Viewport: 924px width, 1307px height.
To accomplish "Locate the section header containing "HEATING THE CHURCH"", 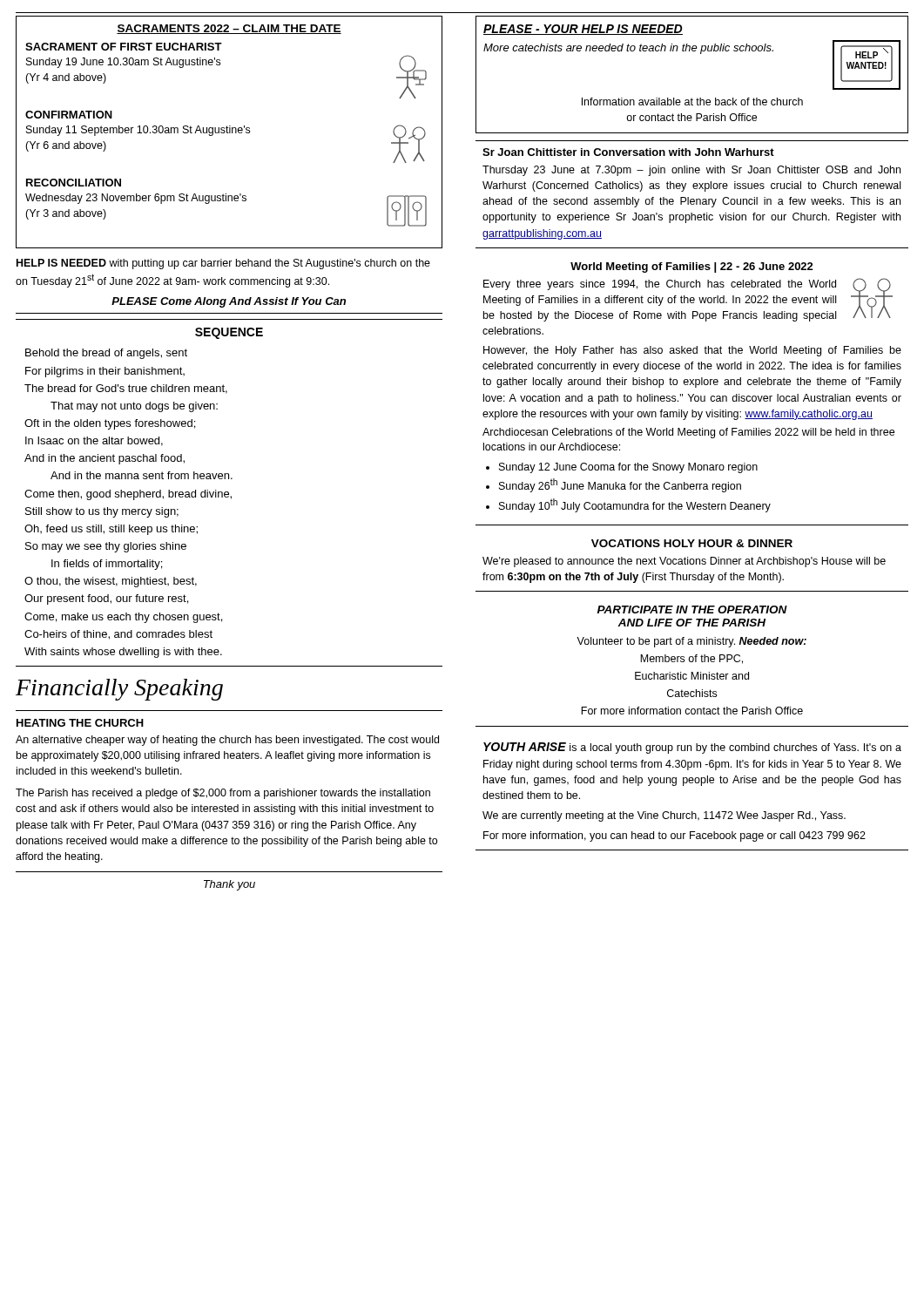I will pyautogui.click(x=80, y=723).
